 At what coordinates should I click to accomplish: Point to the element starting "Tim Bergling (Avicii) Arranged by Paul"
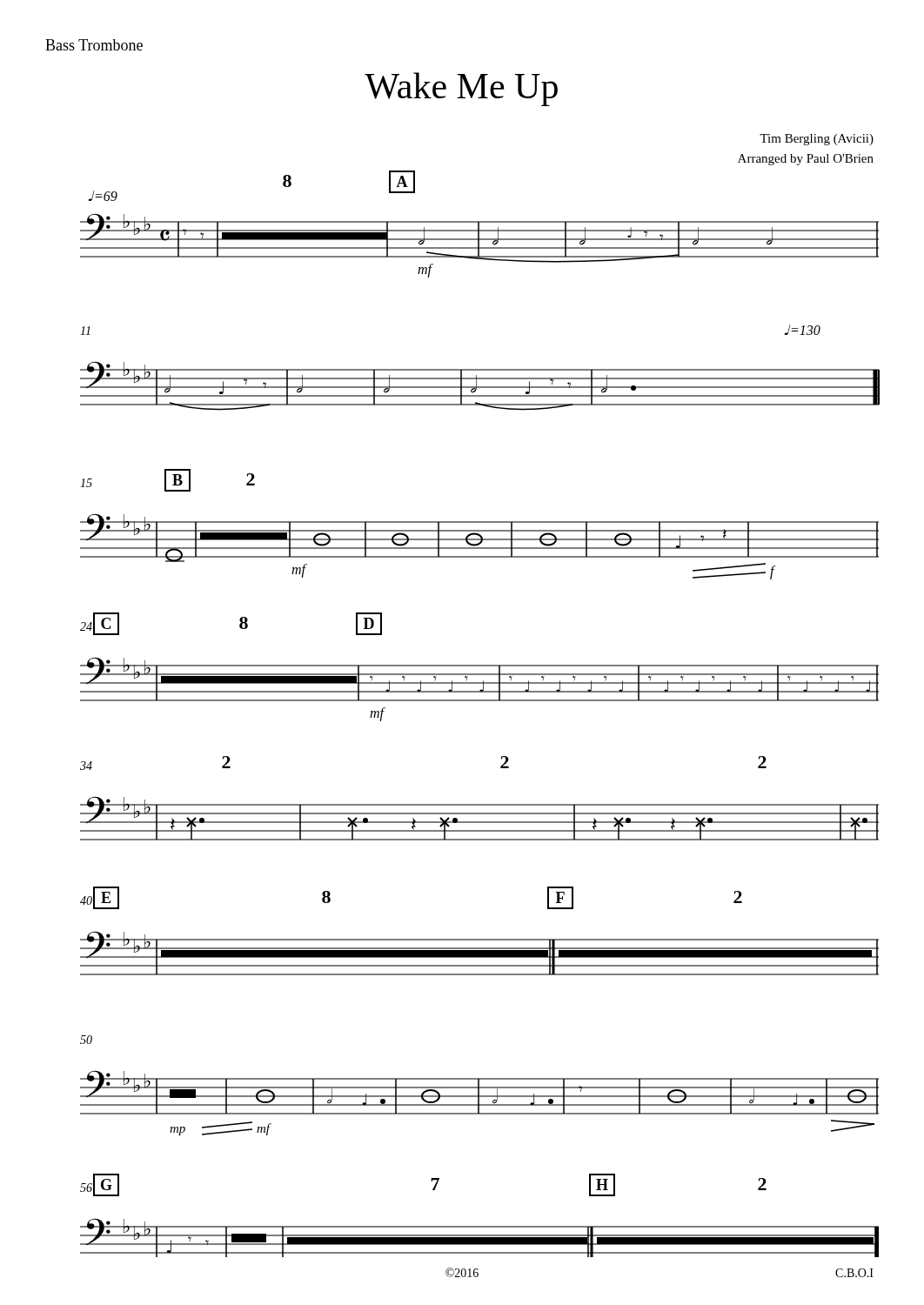click(805, 148)
